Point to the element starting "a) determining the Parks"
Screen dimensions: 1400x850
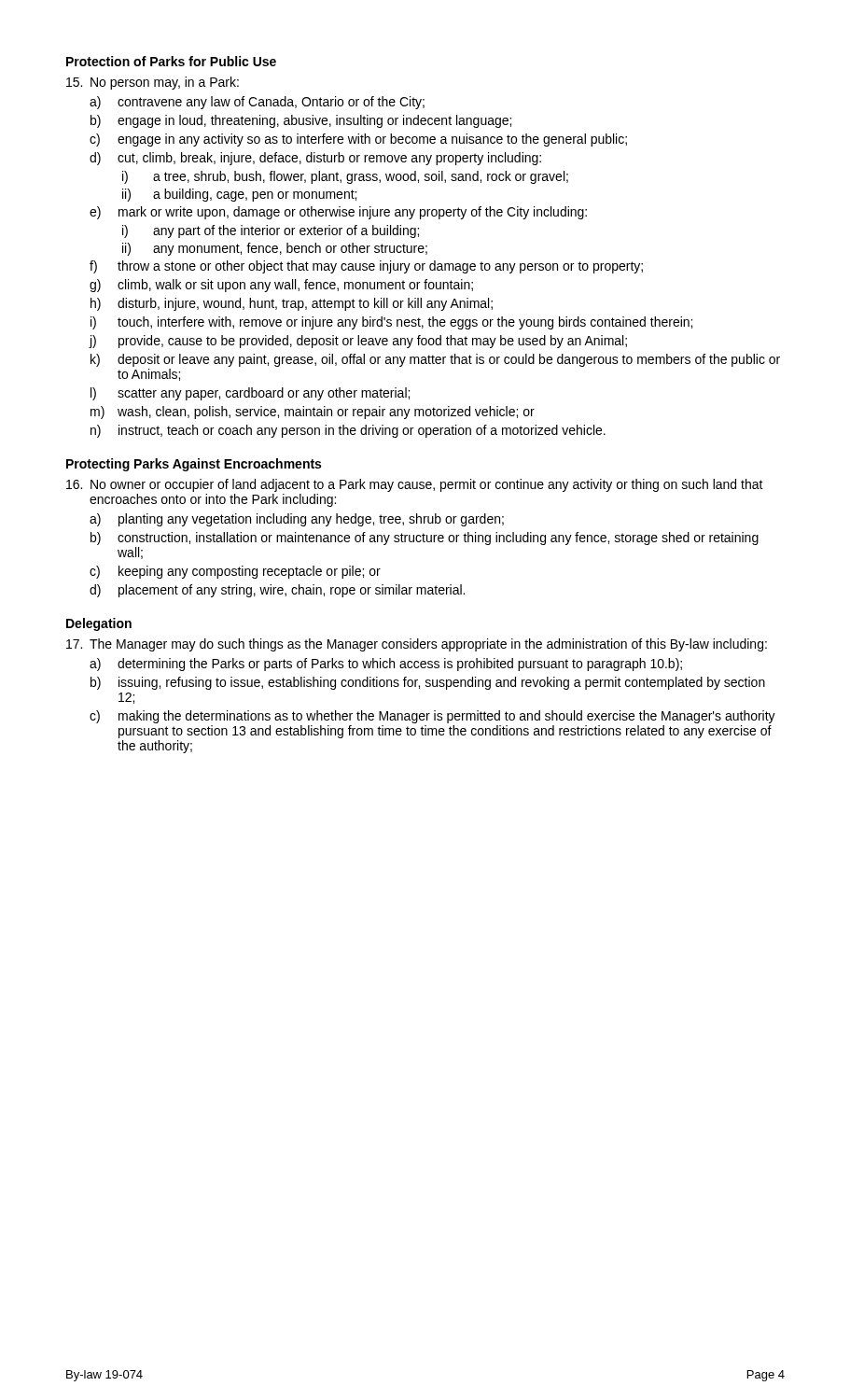pyautogui.click(x=437, y=664)
